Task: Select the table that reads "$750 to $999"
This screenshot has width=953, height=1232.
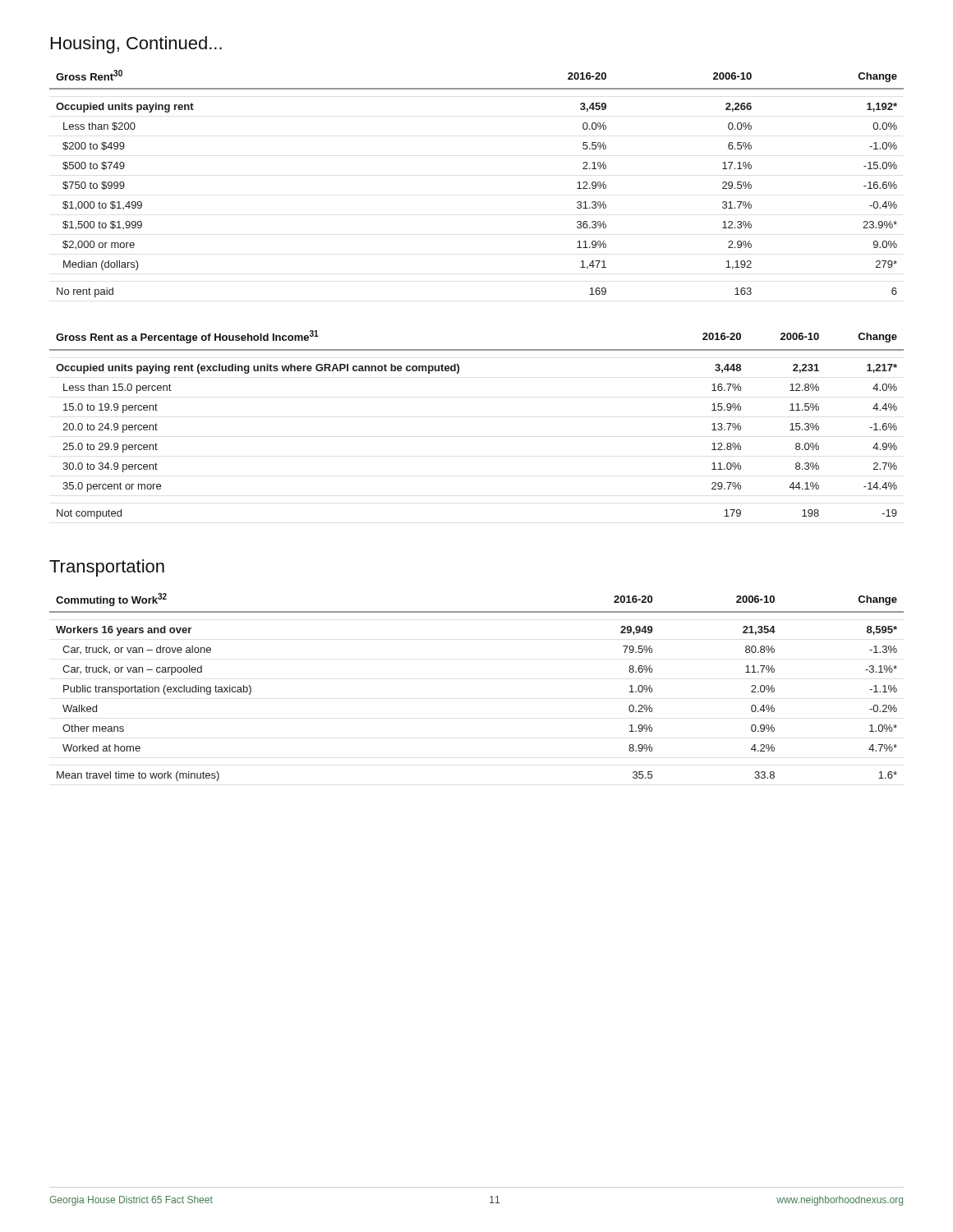Action: point(476,183)
